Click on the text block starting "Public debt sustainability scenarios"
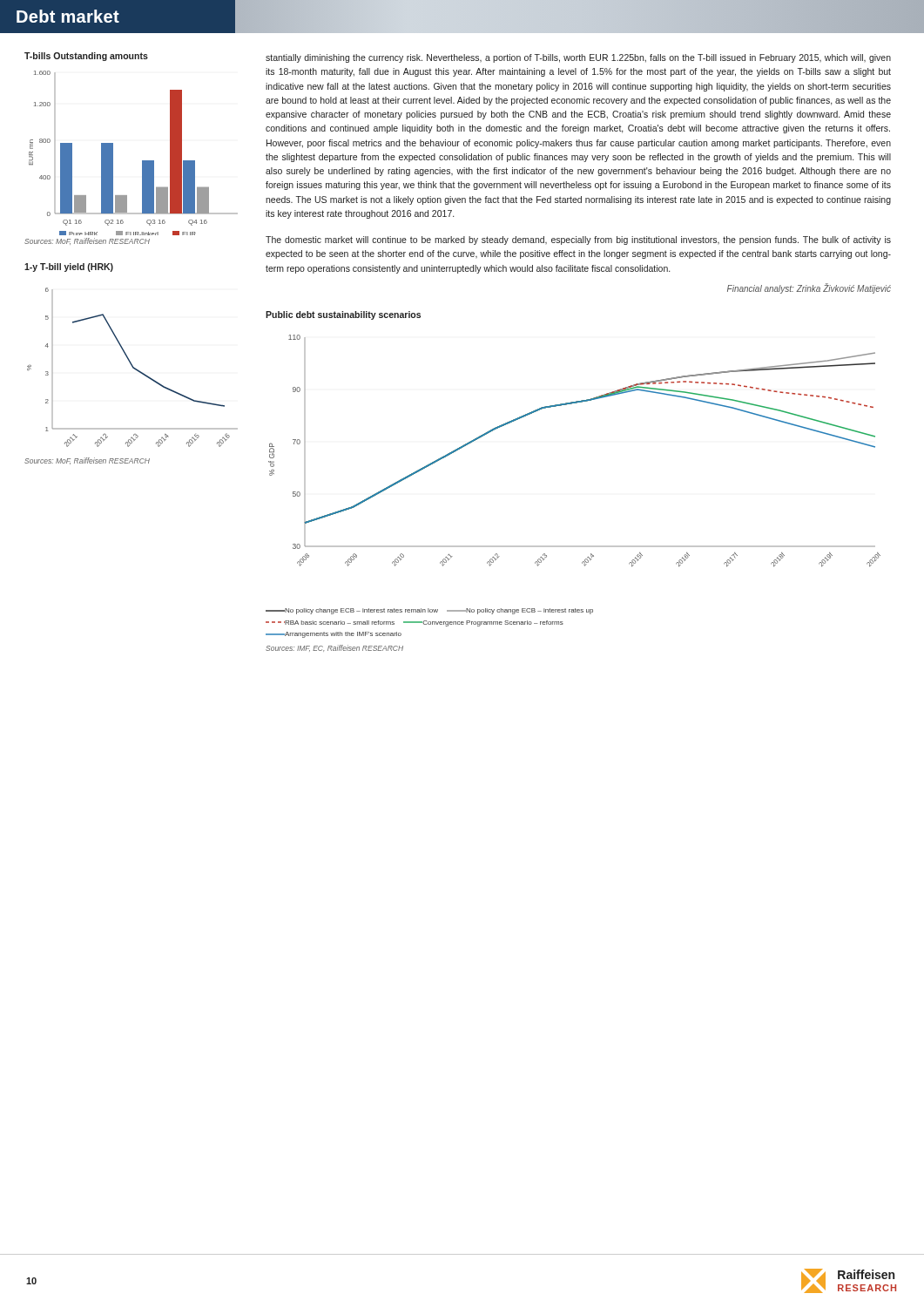The width and height of the screenshot is (924, 1307). click(x=343, y=315)
